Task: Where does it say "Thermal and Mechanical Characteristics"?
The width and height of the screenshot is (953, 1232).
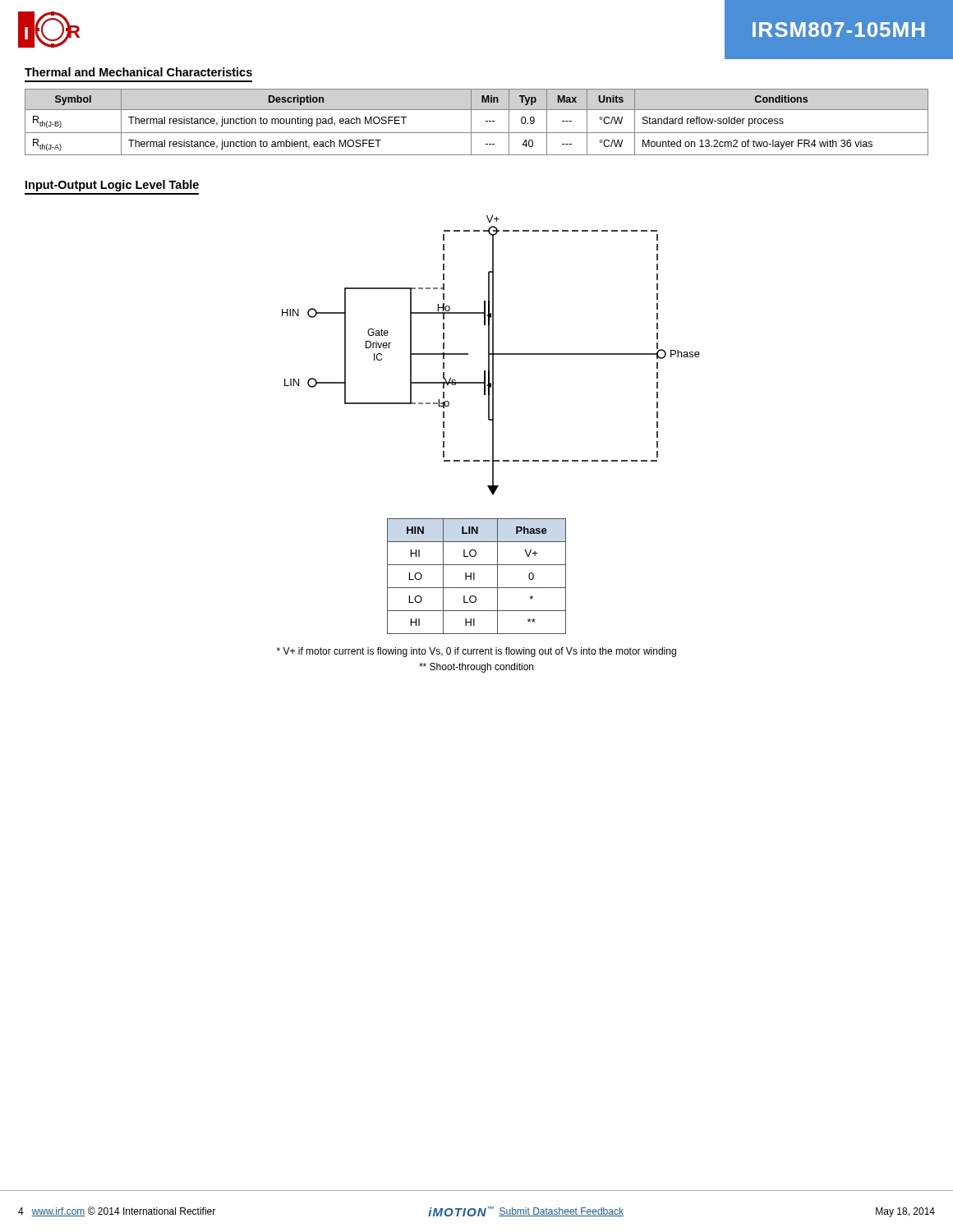Action: (x=139, y=74)
